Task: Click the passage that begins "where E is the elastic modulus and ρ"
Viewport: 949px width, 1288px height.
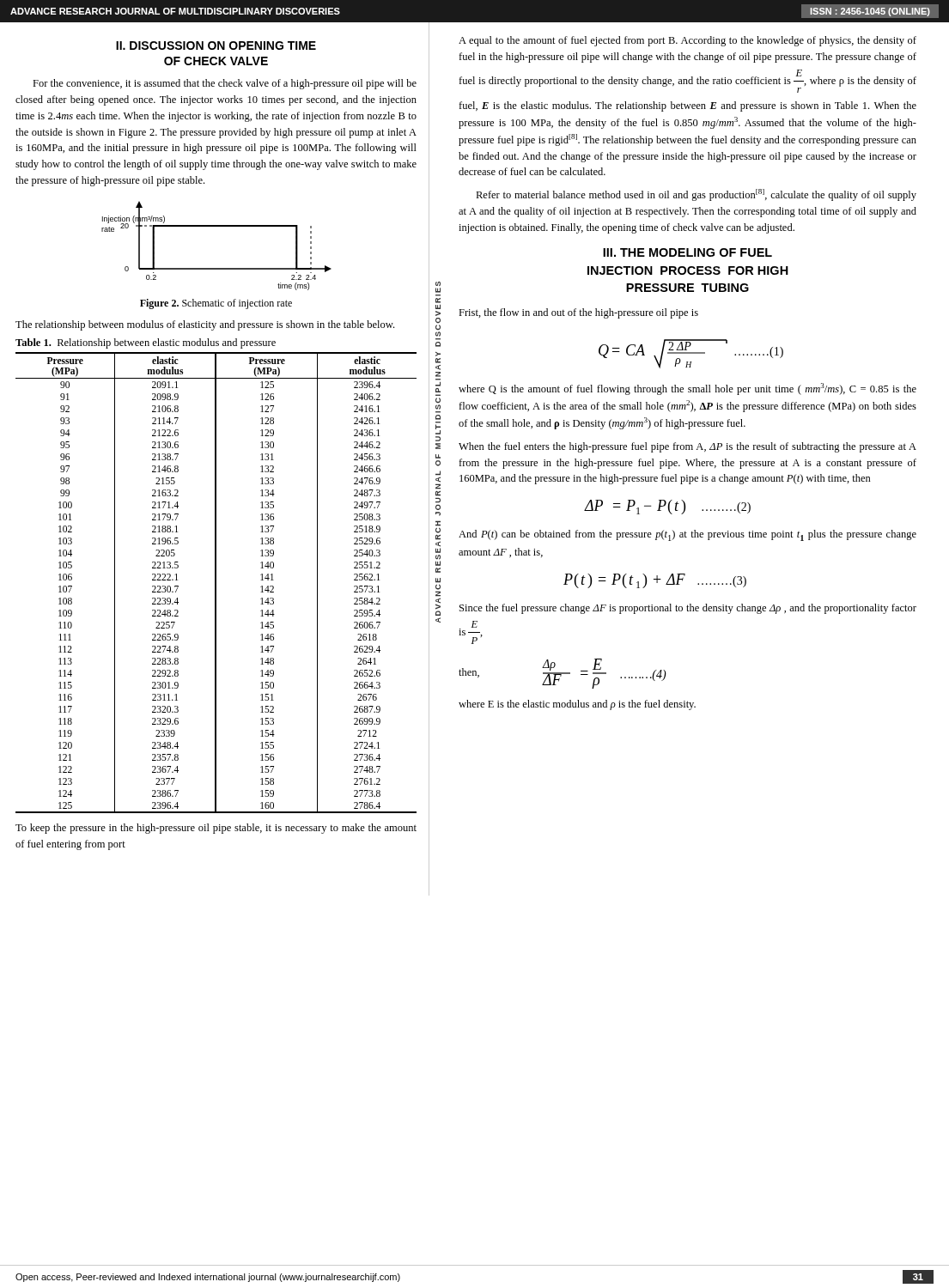Action: coord(577,704)
